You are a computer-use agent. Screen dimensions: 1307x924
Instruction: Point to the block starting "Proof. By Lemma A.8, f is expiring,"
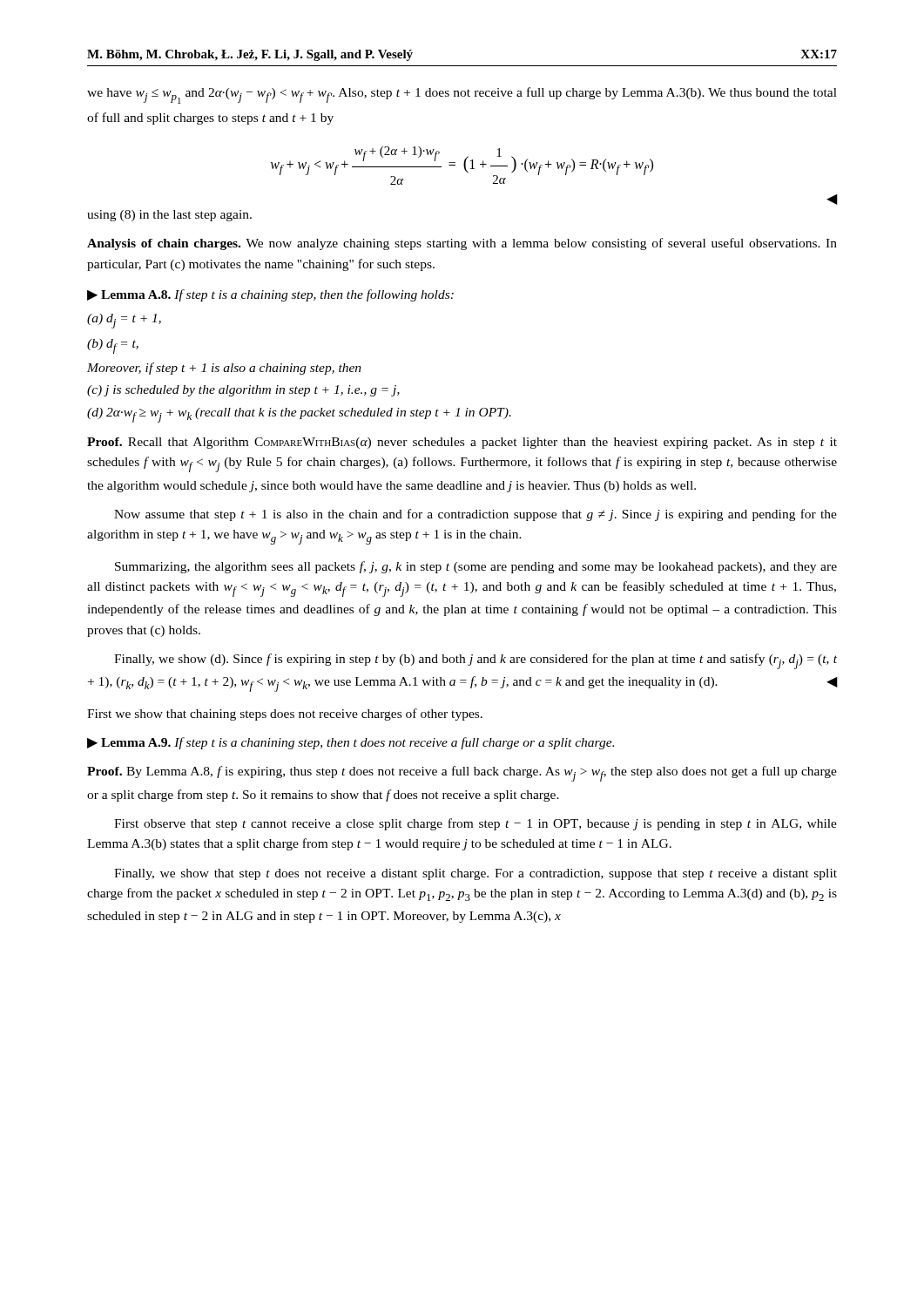point(462,783)
